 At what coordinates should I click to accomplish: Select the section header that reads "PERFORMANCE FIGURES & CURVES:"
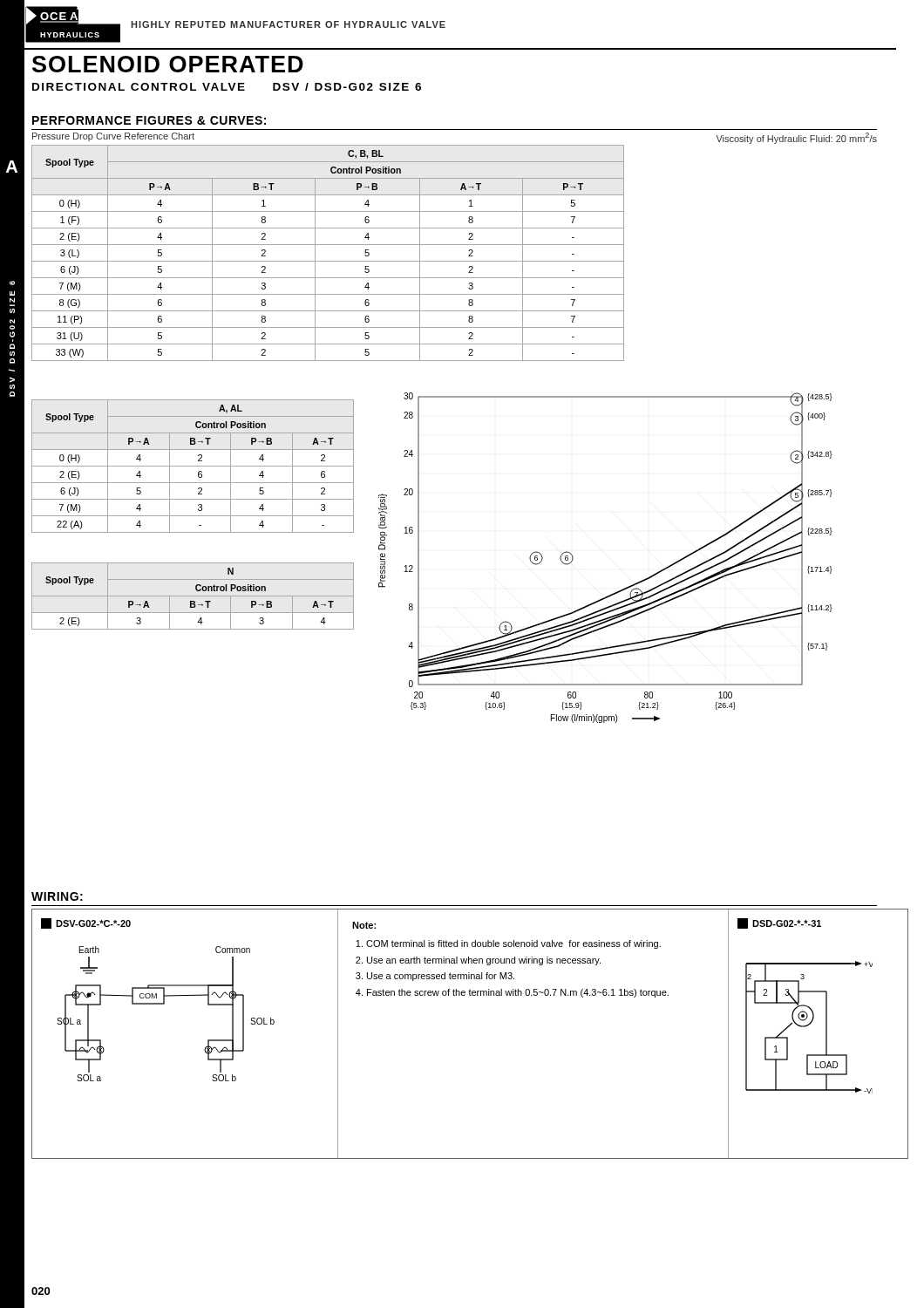click(x=150, y=120)
